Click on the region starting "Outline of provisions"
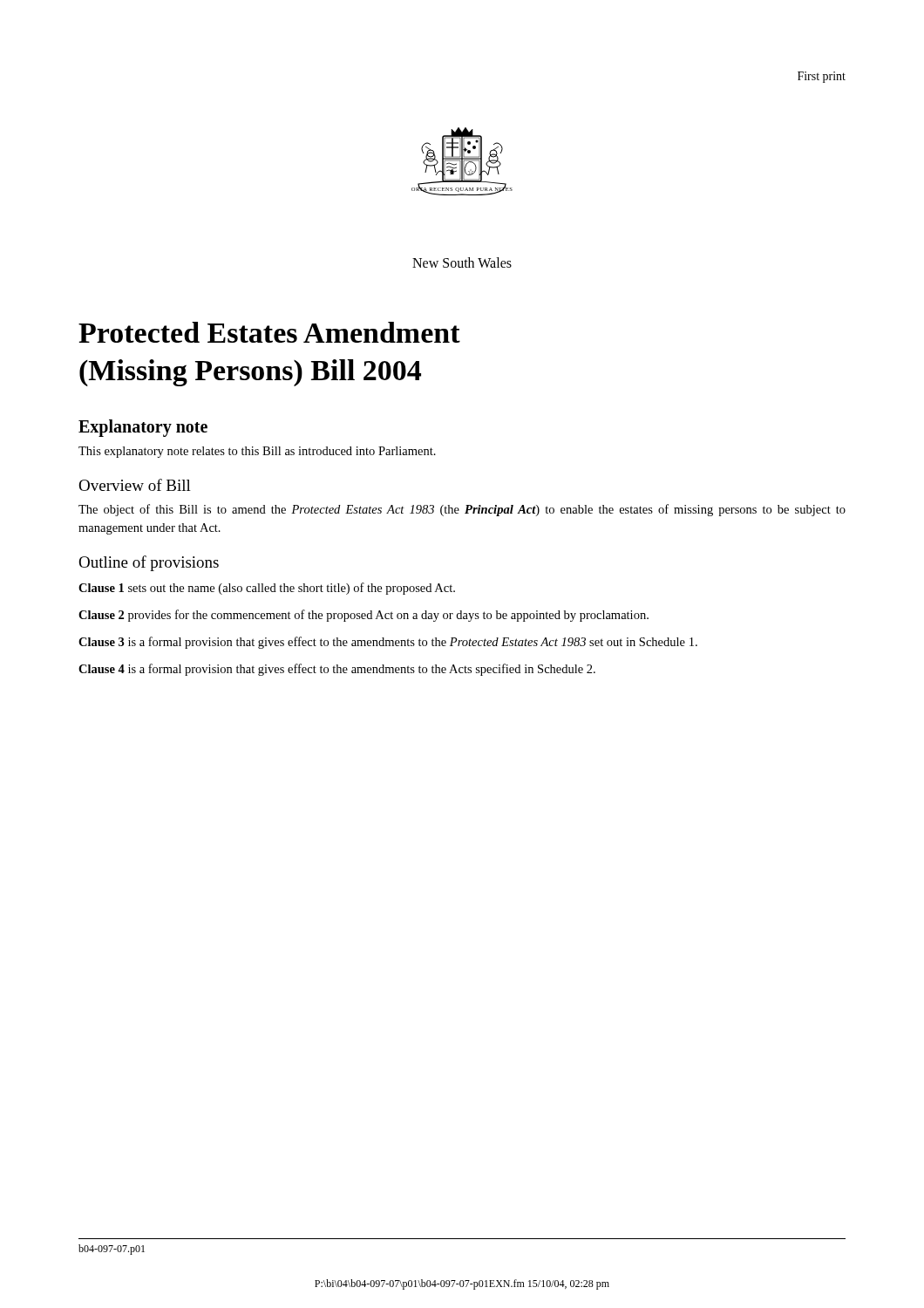The width and height of the screenshot is (924, 1308). coord(149,562)
